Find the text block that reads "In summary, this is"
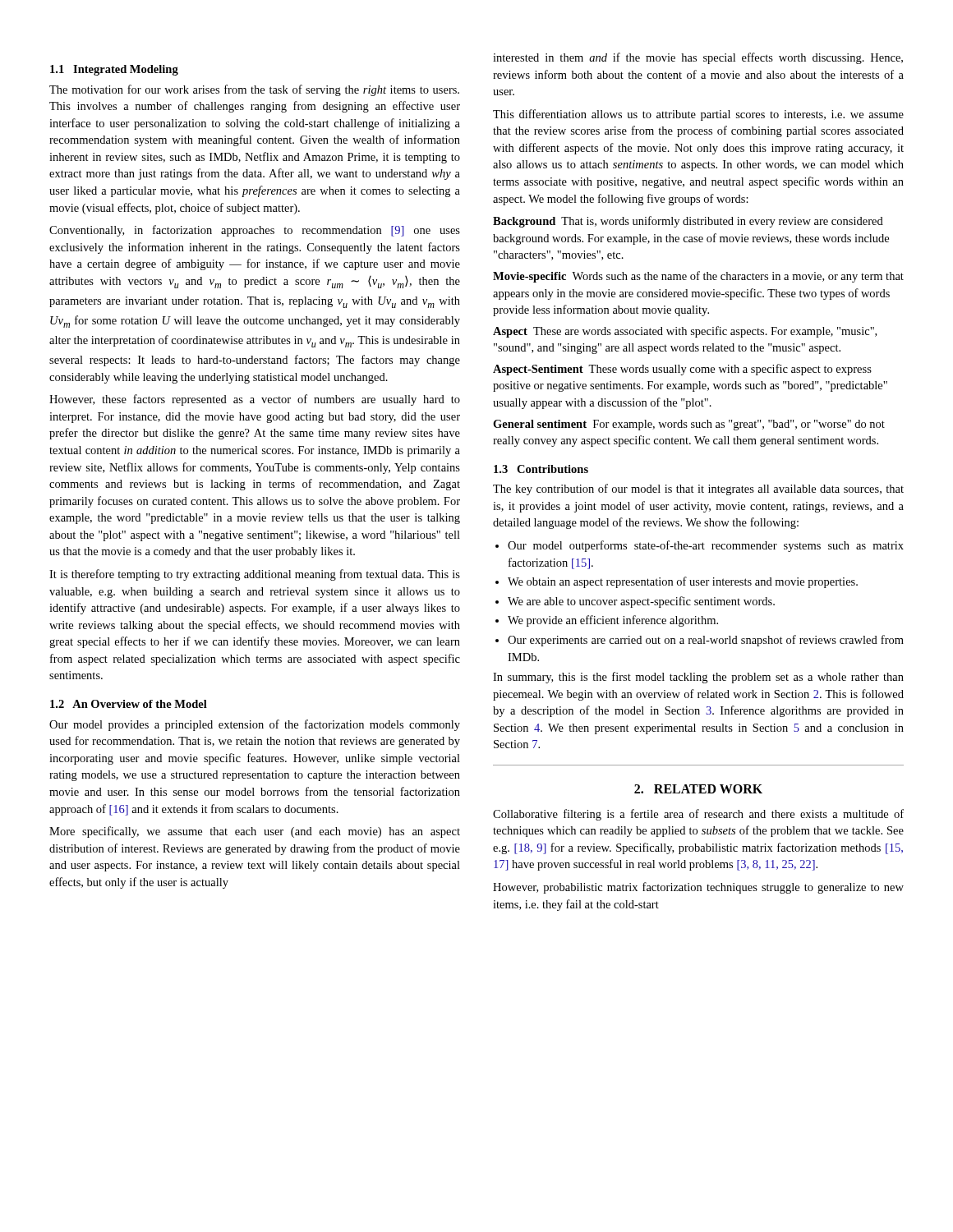Image resolution: width=953 pixels, height=1232 pixels. pyautogui.click(x=698, y=711)
